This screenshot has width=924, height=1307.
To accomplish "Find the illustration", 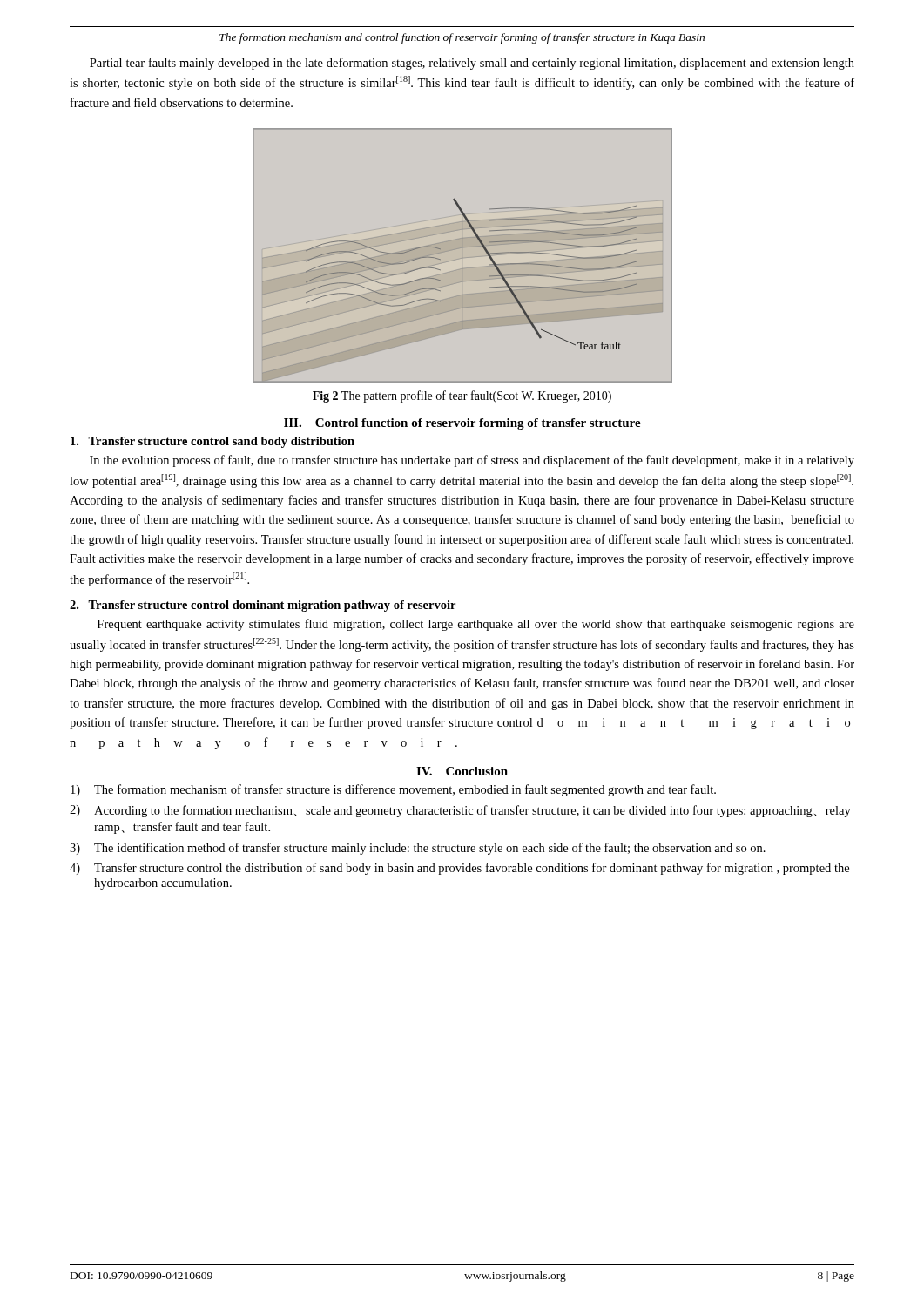I will click(x=462, y=257).
